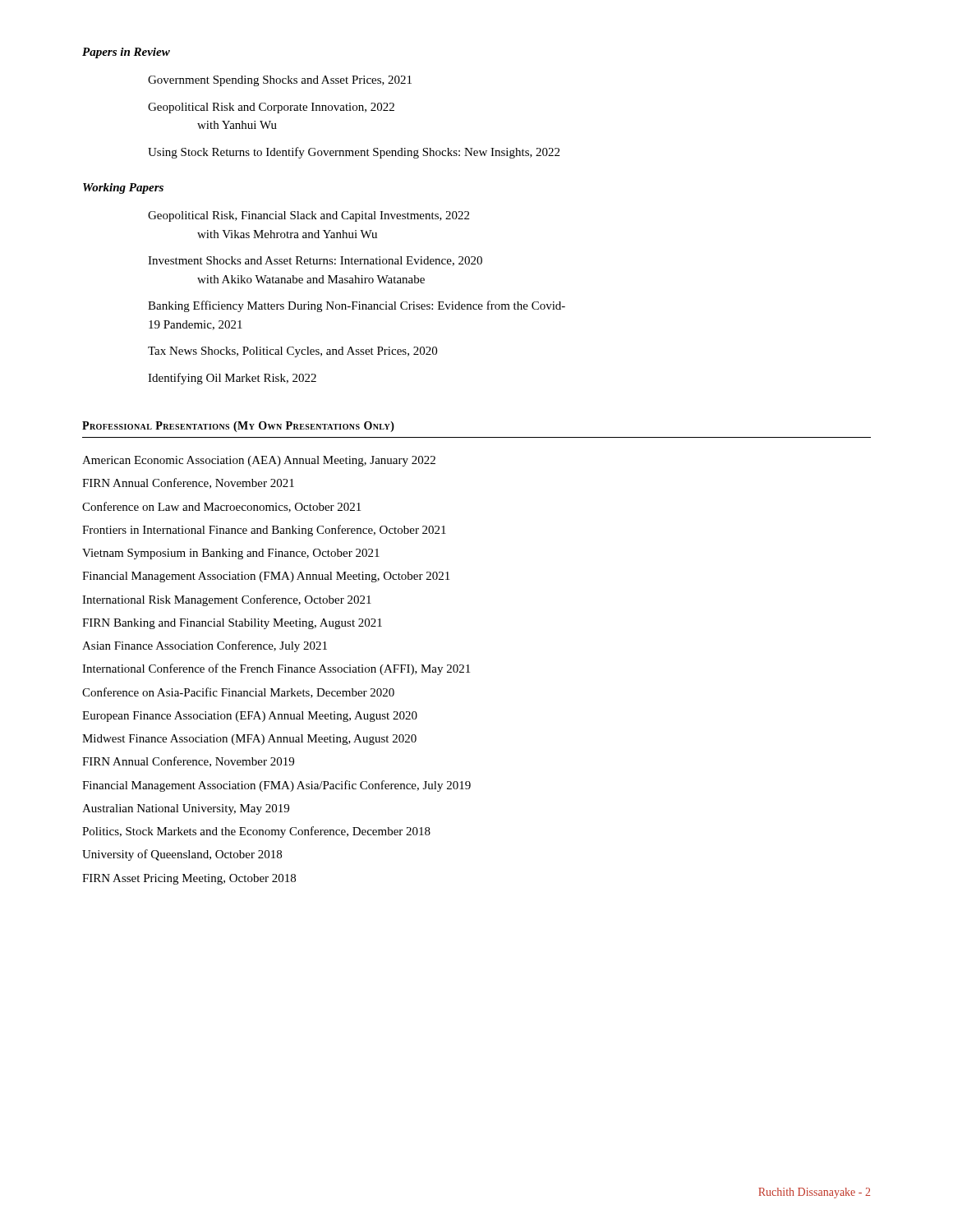The height and width of the screenshot is (1232, 953).
Task: Navigate to the element starting "Conference on Asia-Pacific Financial Markets, December"
Action: click(238, 692)
